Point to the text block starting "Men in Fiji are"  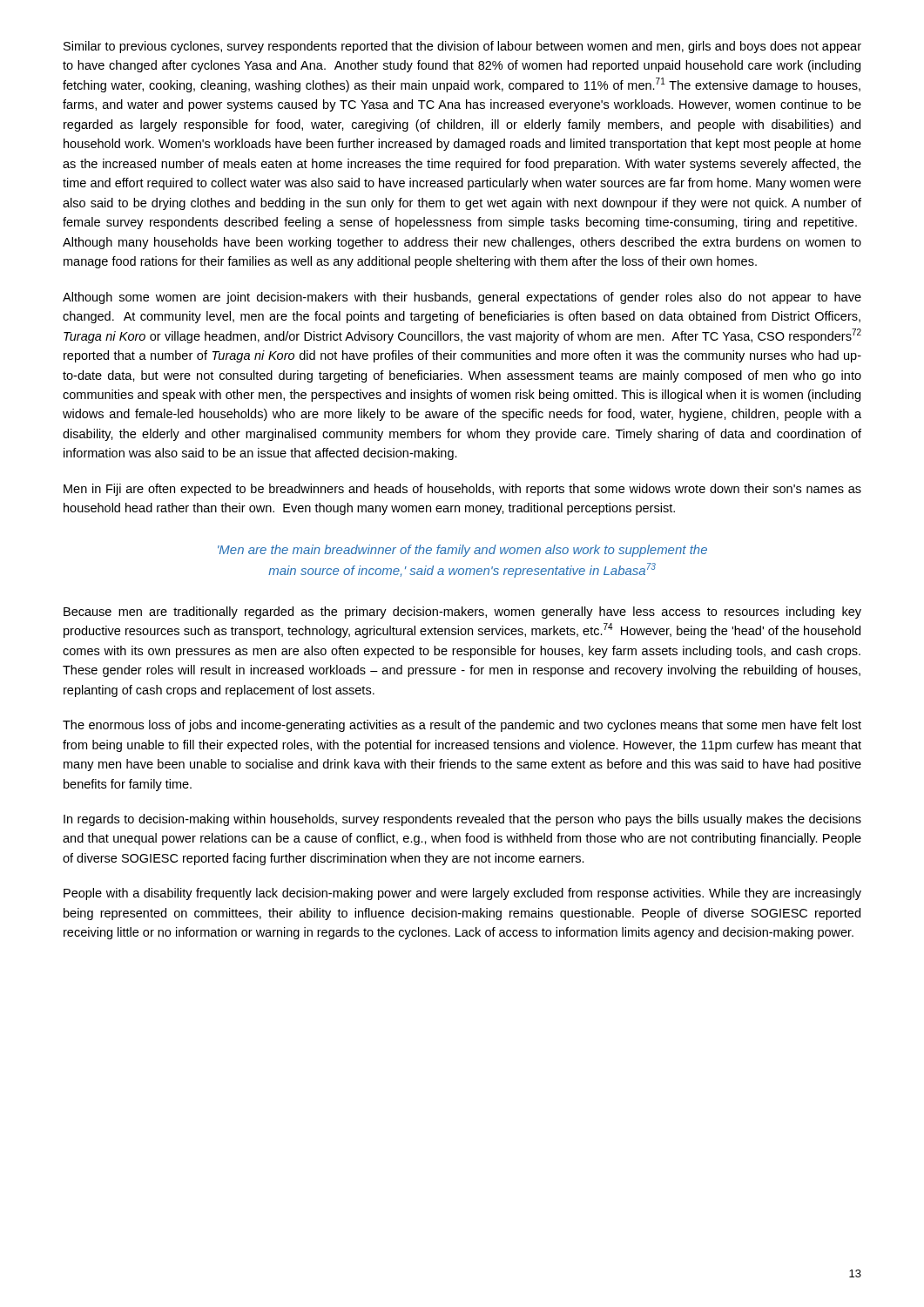[x=462, y=498]
